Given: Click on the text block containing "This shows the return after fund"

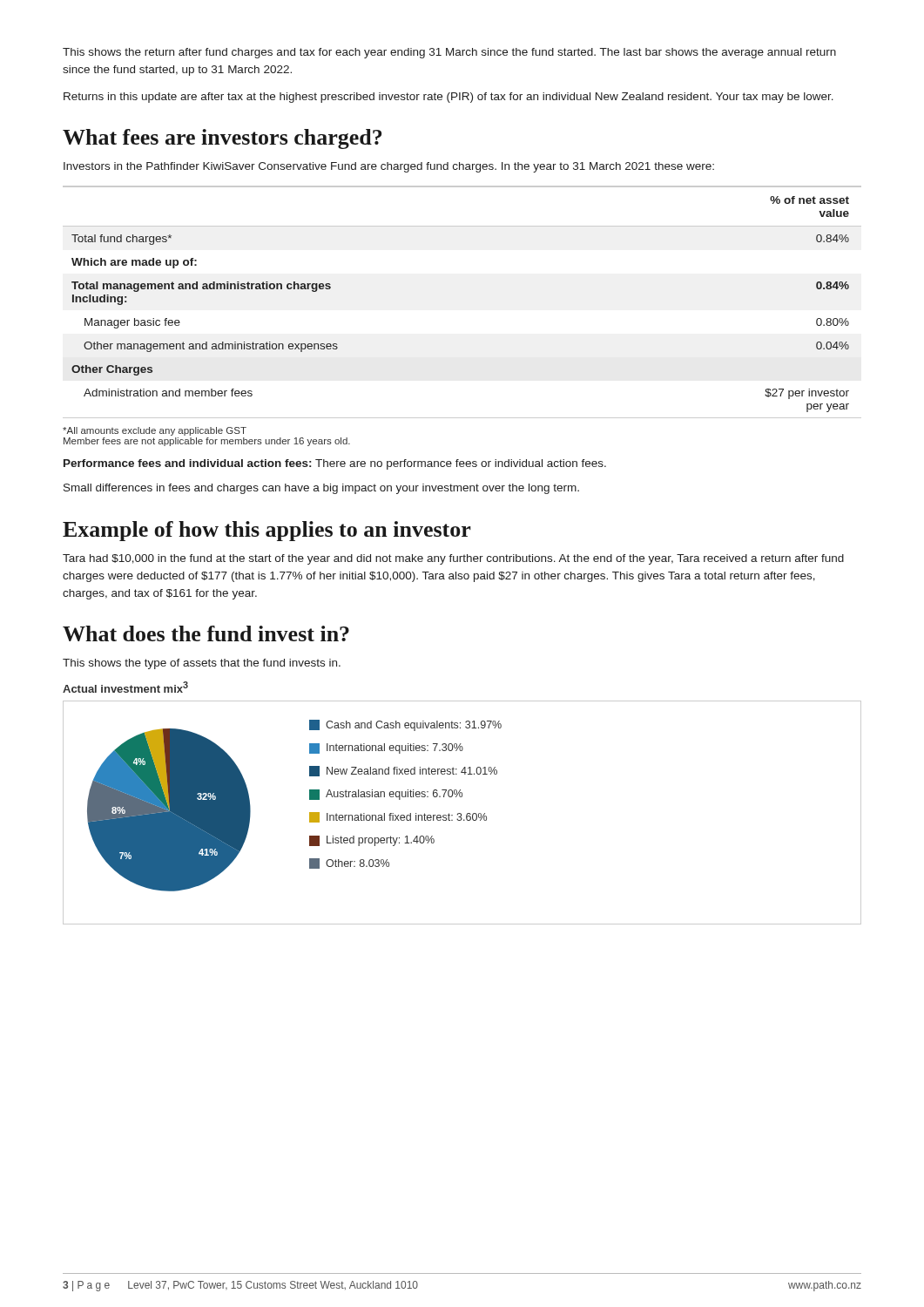Looking at the screenshot, I should point(450,61).
